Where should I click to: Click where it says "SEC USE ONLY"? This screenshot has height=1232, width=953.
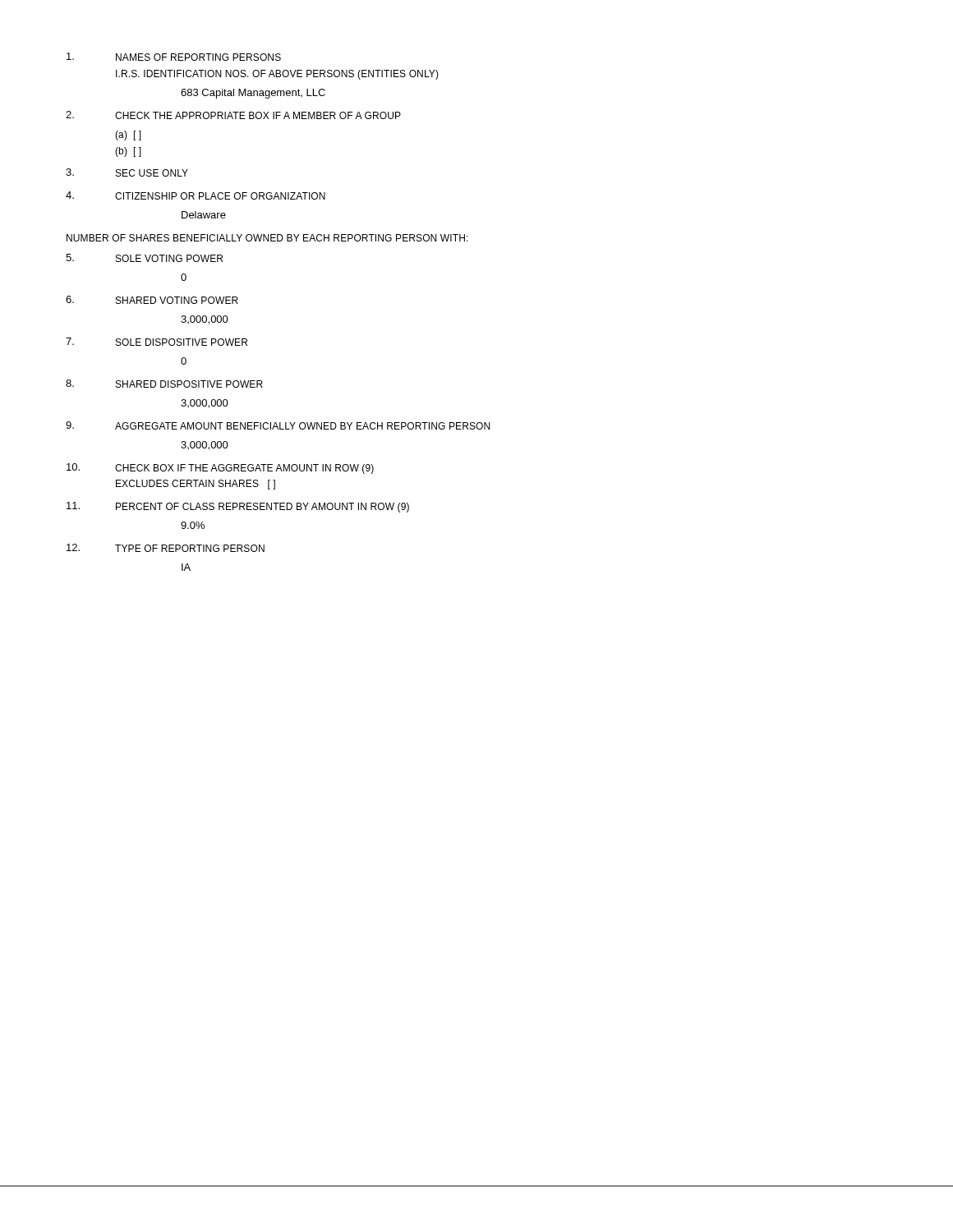coord(152,173)
